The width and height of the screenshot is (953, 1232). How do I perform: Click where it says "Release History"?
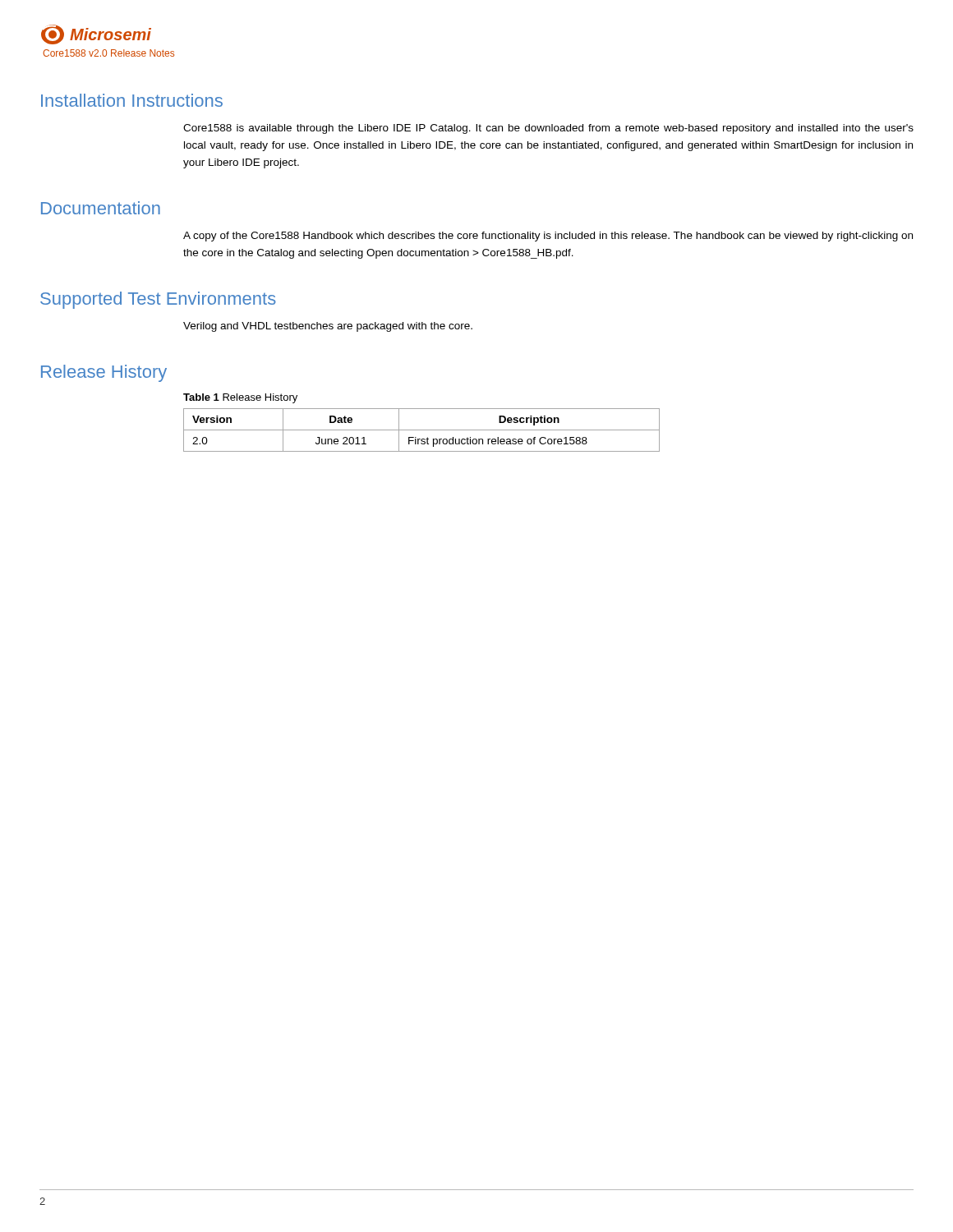(104, 373)
